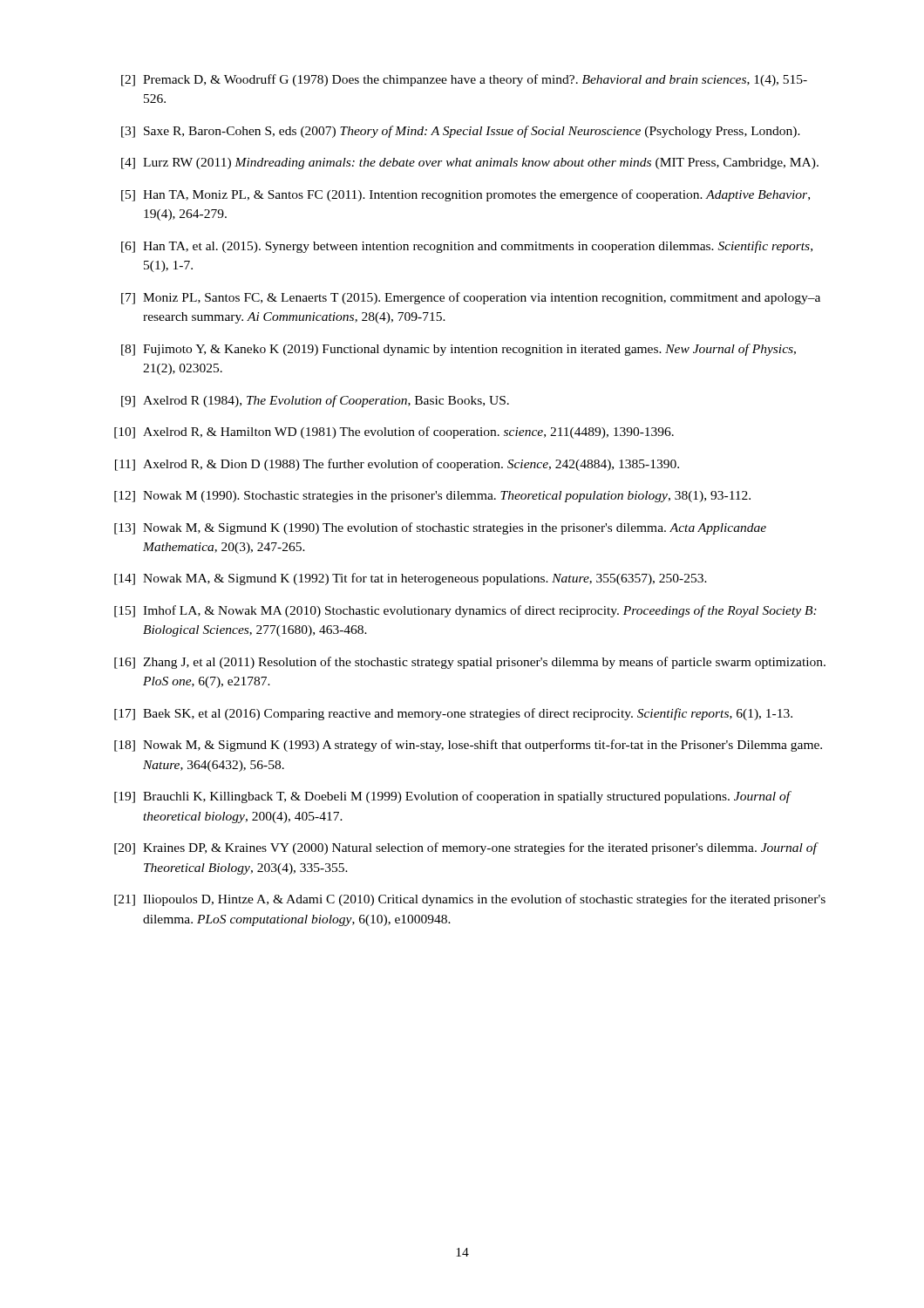Find the block starting "[17] Baek SK, et al (2016) Comparing"
Viewport: 924px width, 1308px height.
(462, 713)
